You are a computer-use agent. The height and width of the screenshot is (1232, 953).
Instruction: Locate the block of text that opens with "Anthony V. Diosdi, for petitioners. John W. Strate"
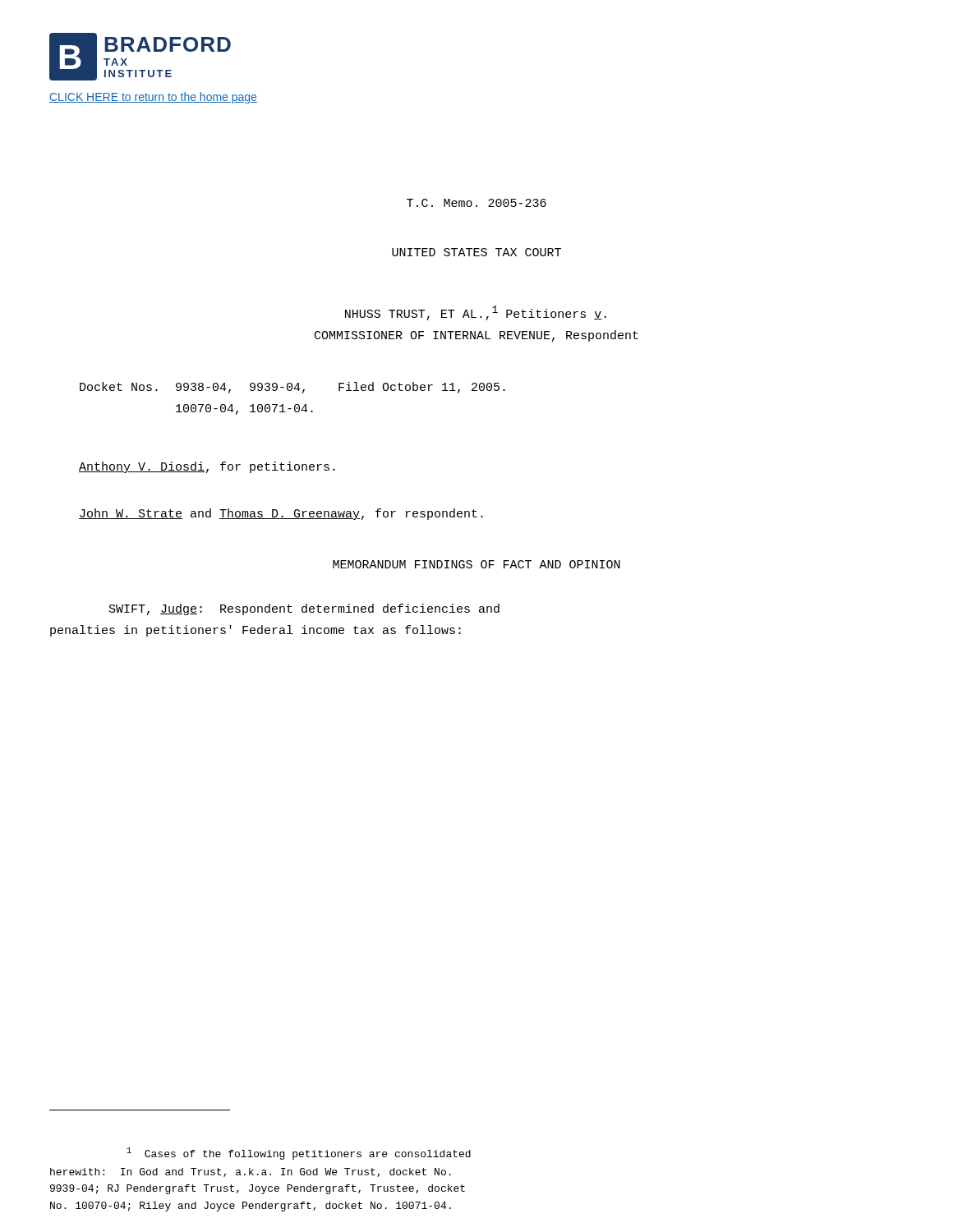[x=207, y=467]
